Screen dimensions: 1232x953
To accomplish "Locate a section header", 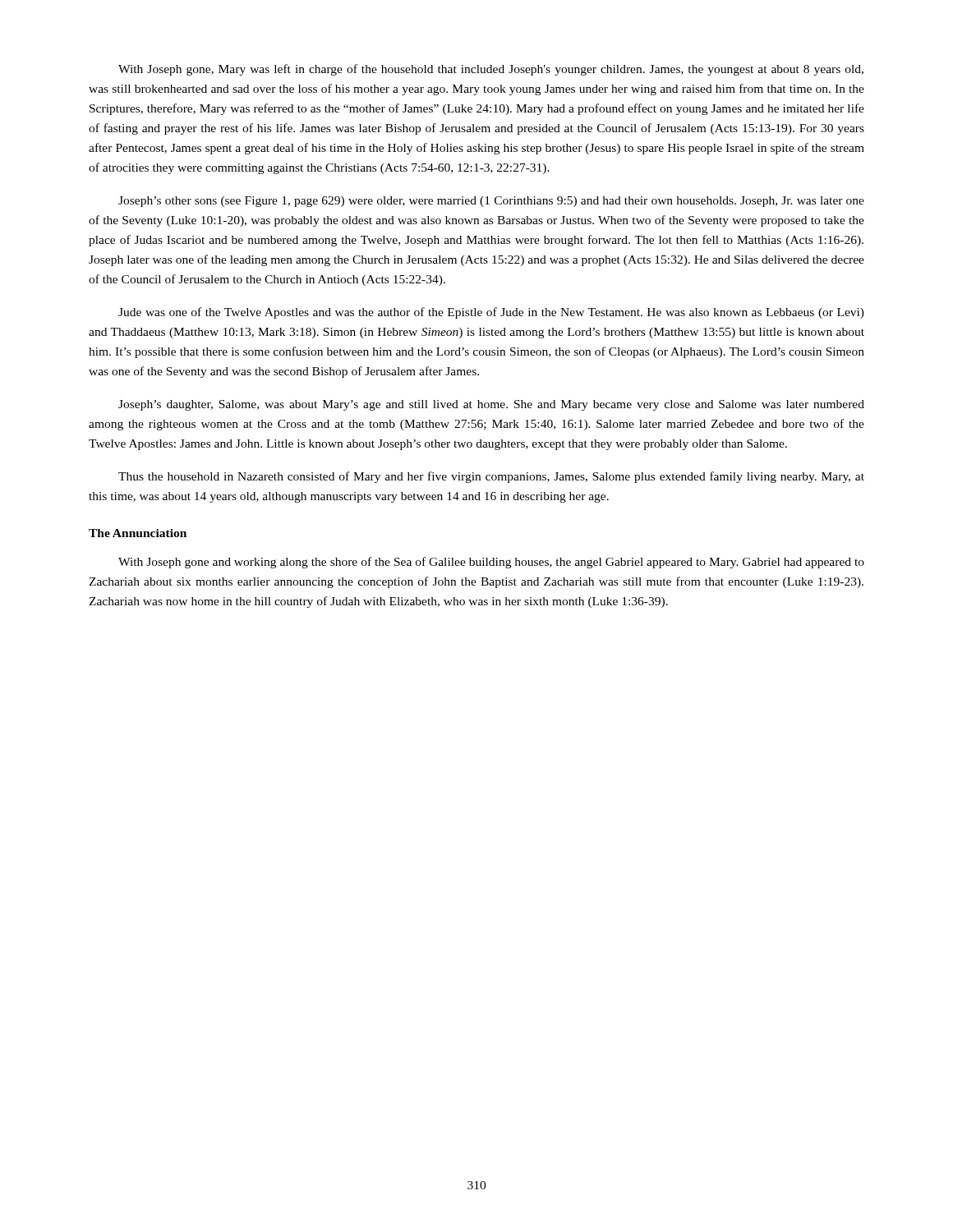I will coord(138,533).
